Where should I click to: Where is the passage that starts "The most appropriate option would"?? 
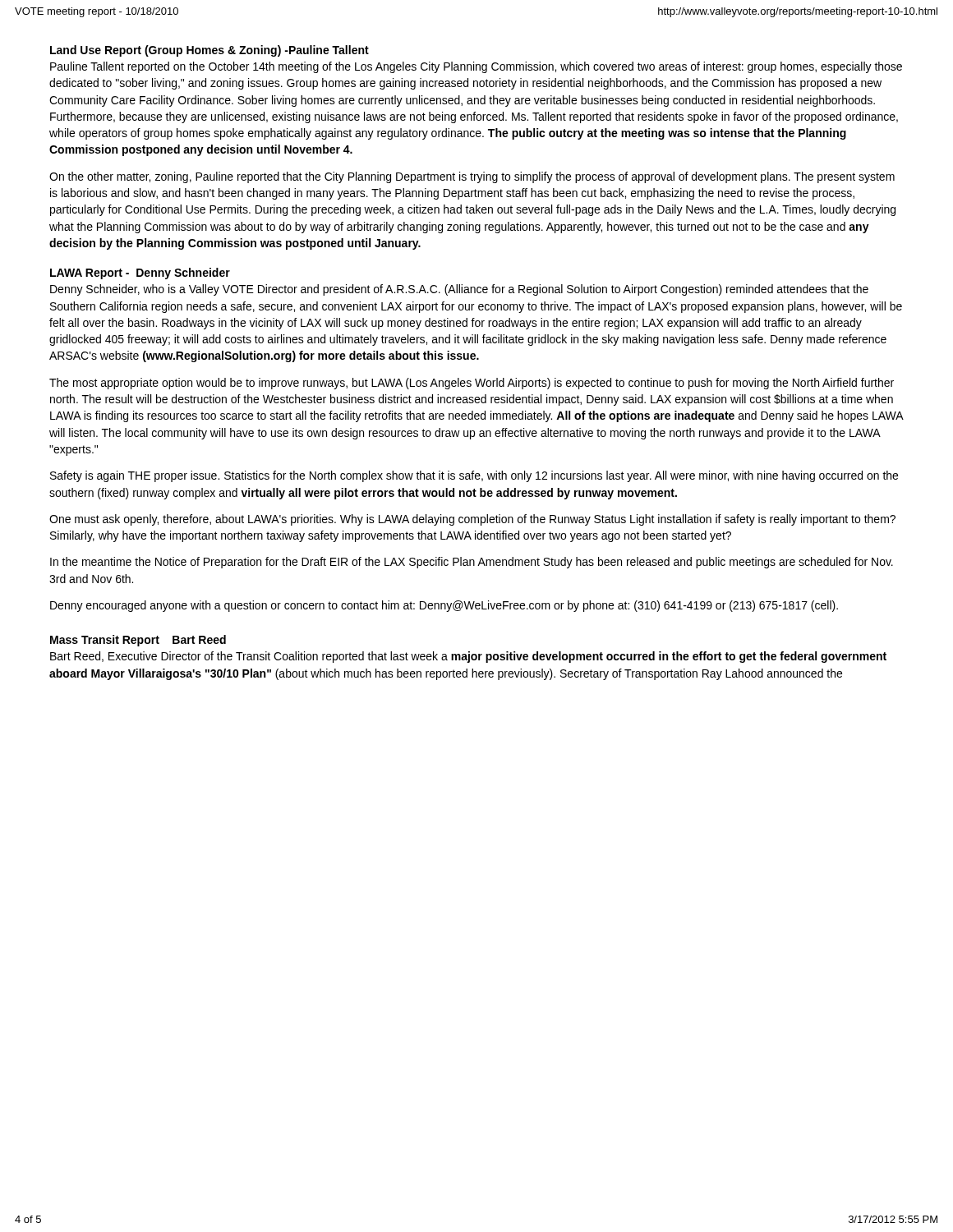(x=476, y=416)
